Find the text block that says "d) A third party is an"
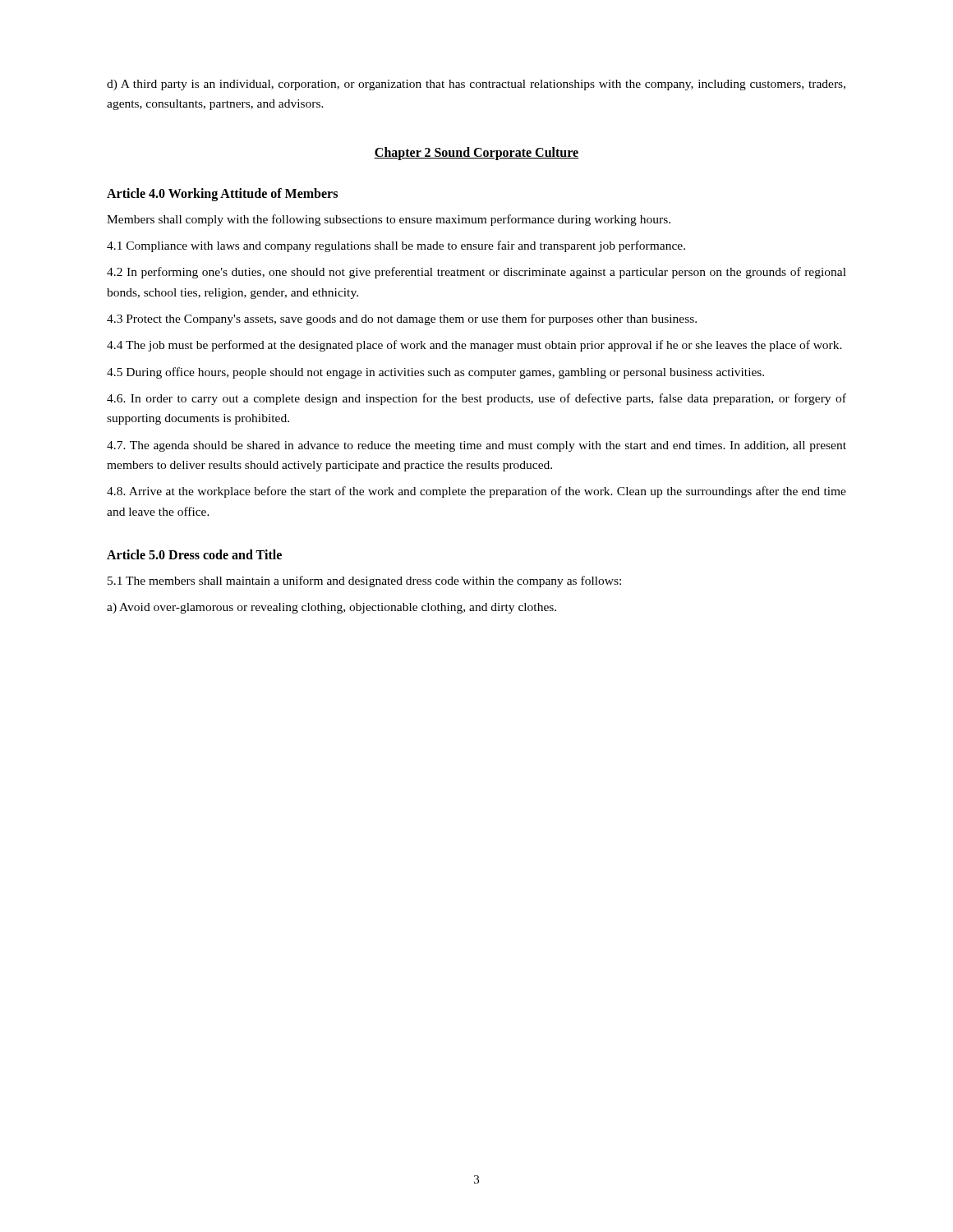Image resolution: width=953 pixels, height=1232 pixels. 476,93
